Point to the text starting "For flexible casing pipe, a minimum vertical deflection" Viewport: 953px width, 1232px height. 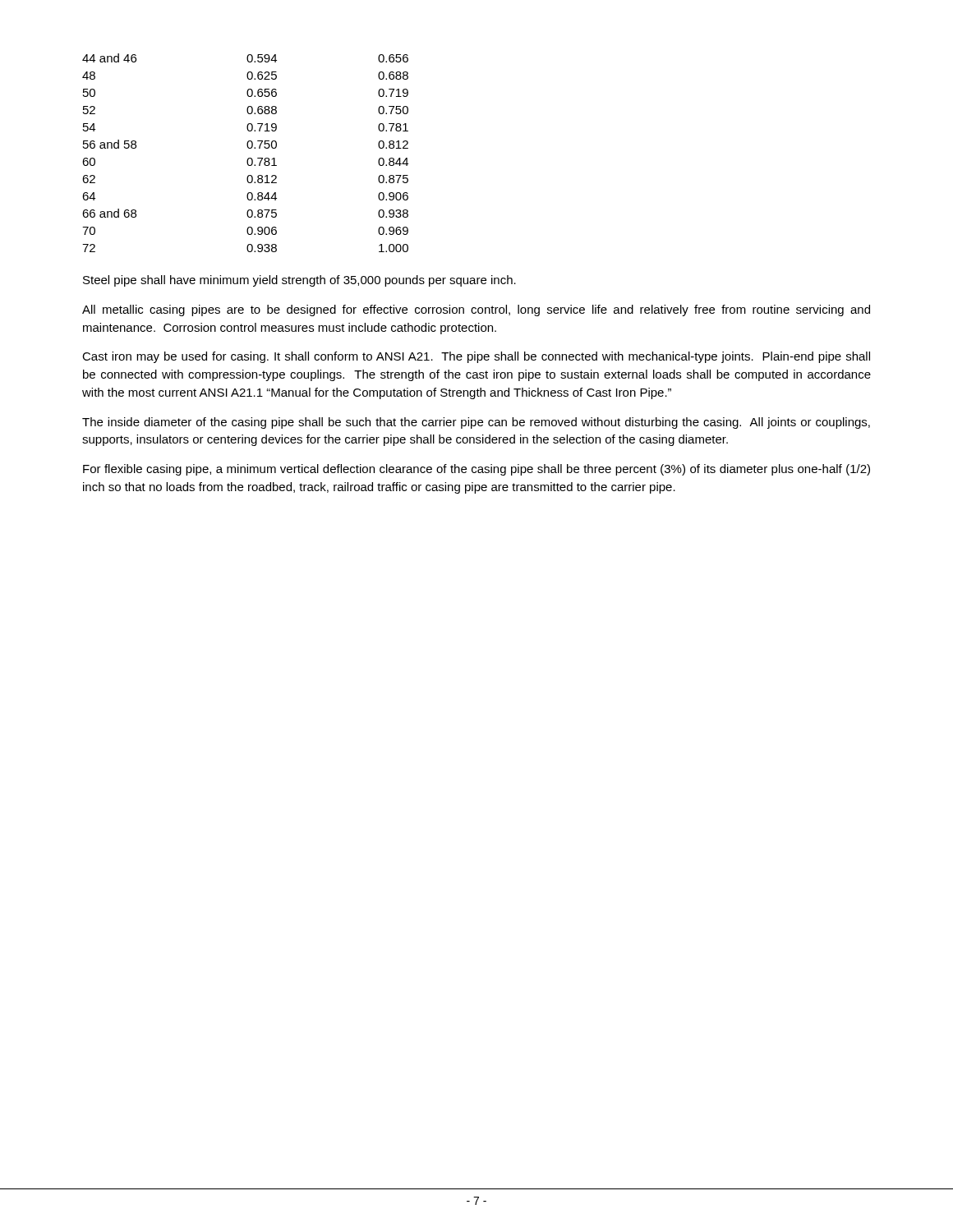pyautogui.click(x=476, y=478)
